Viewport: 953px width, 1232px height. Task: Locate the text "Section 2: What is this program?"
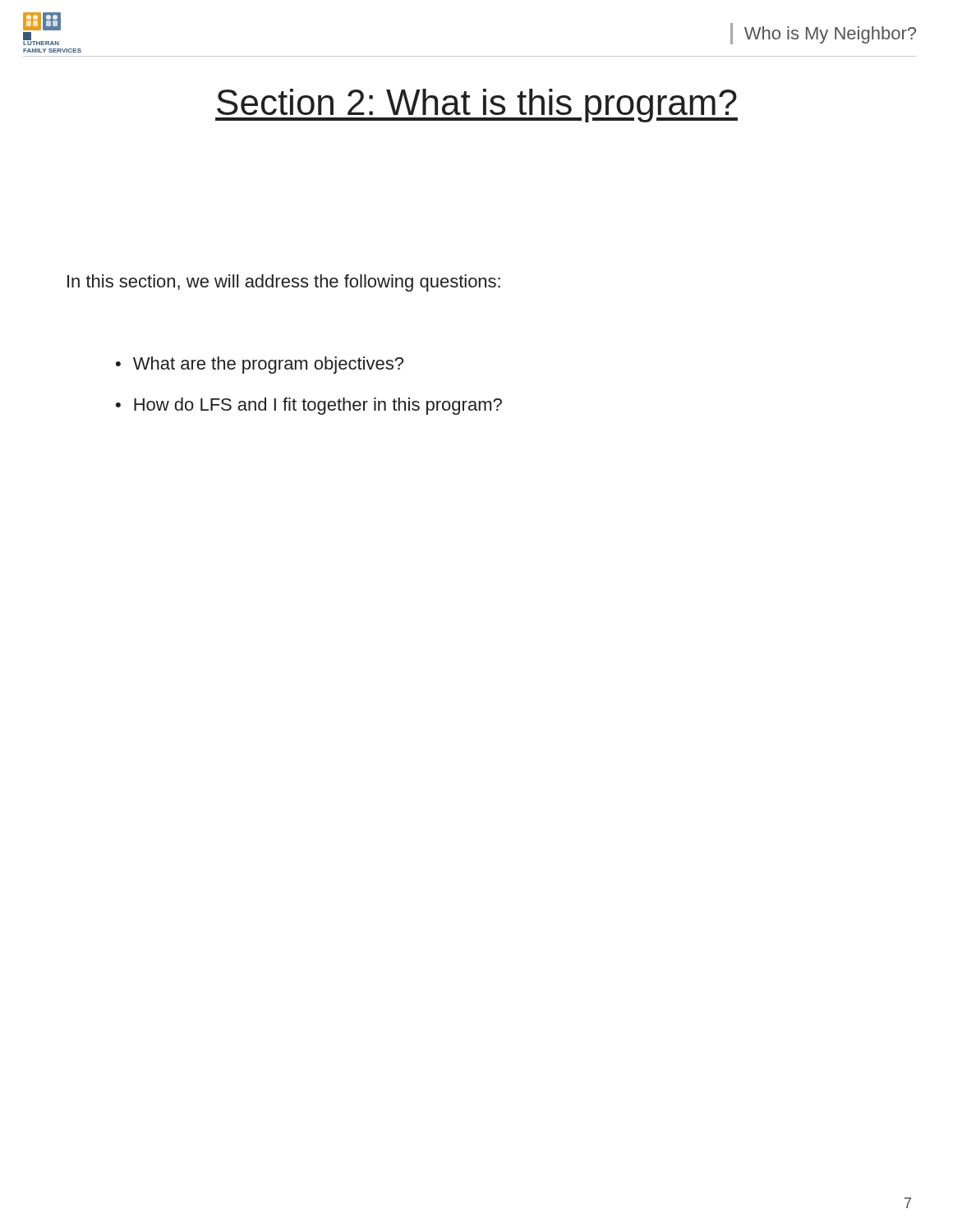[x=476, y=102]
